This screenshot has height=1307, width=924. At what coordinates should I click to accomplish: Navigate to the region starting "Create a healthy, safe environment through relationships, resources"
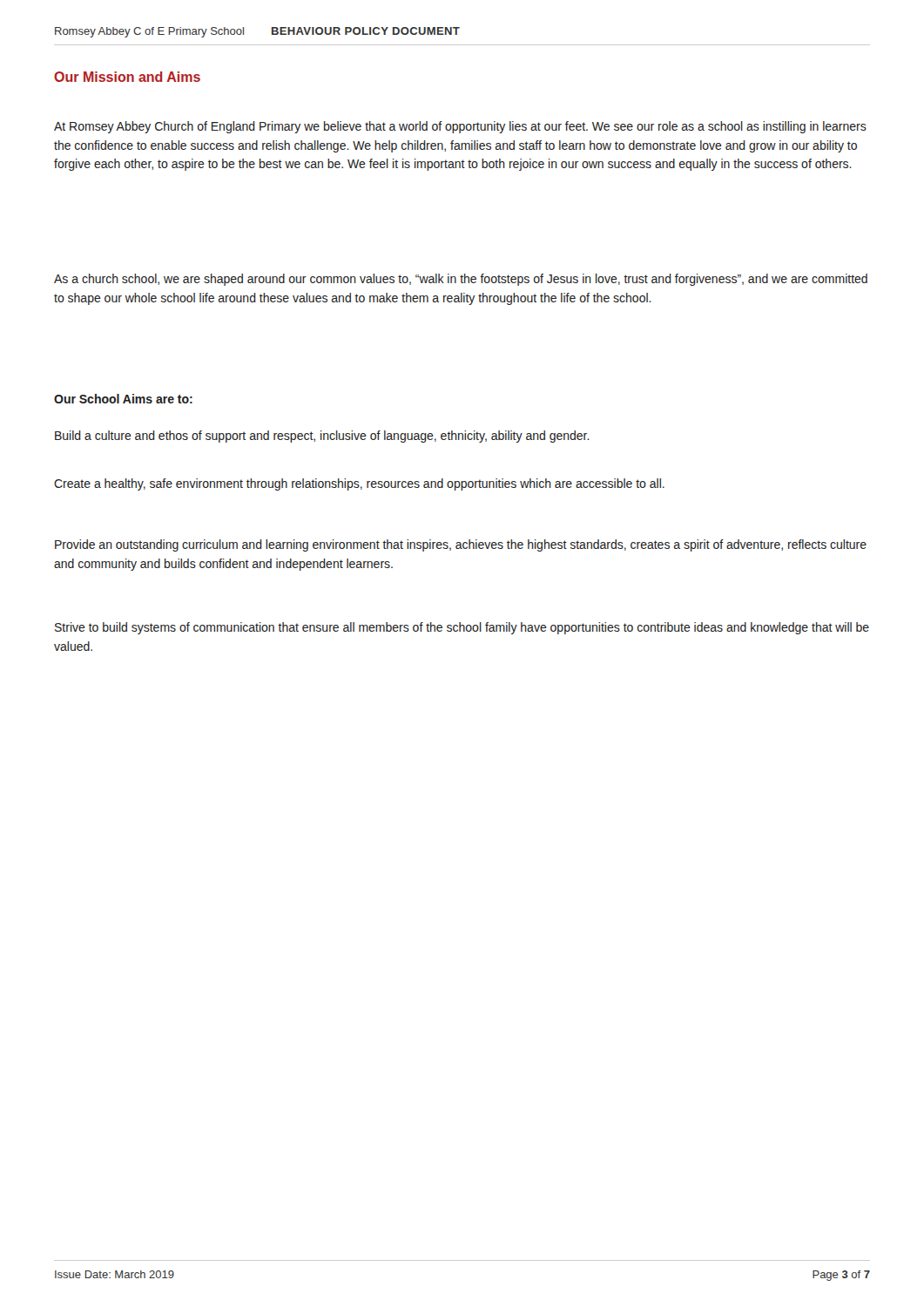[360, 484]
